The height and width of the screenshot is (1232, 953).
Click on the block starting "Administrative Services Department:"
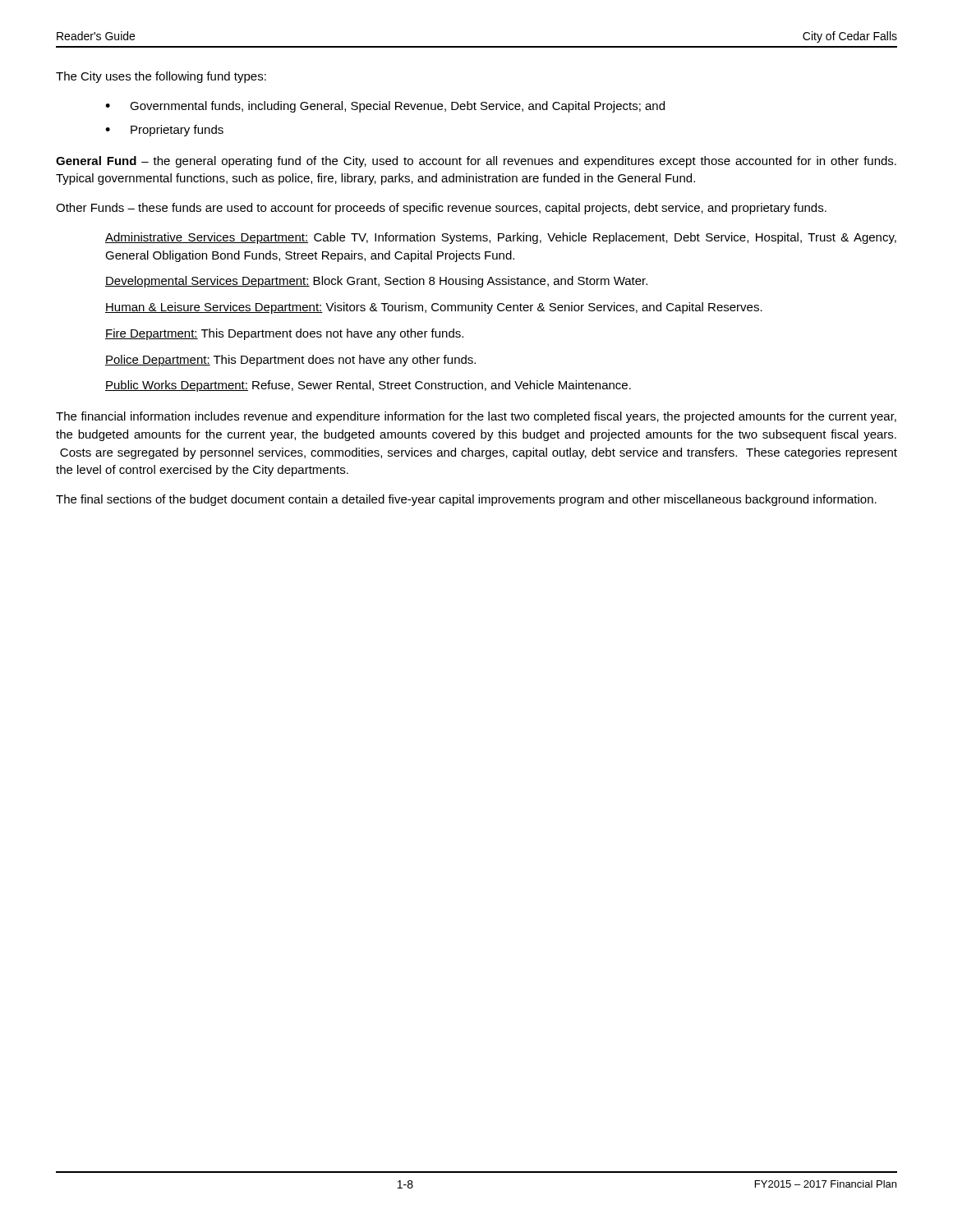[501, 246]
